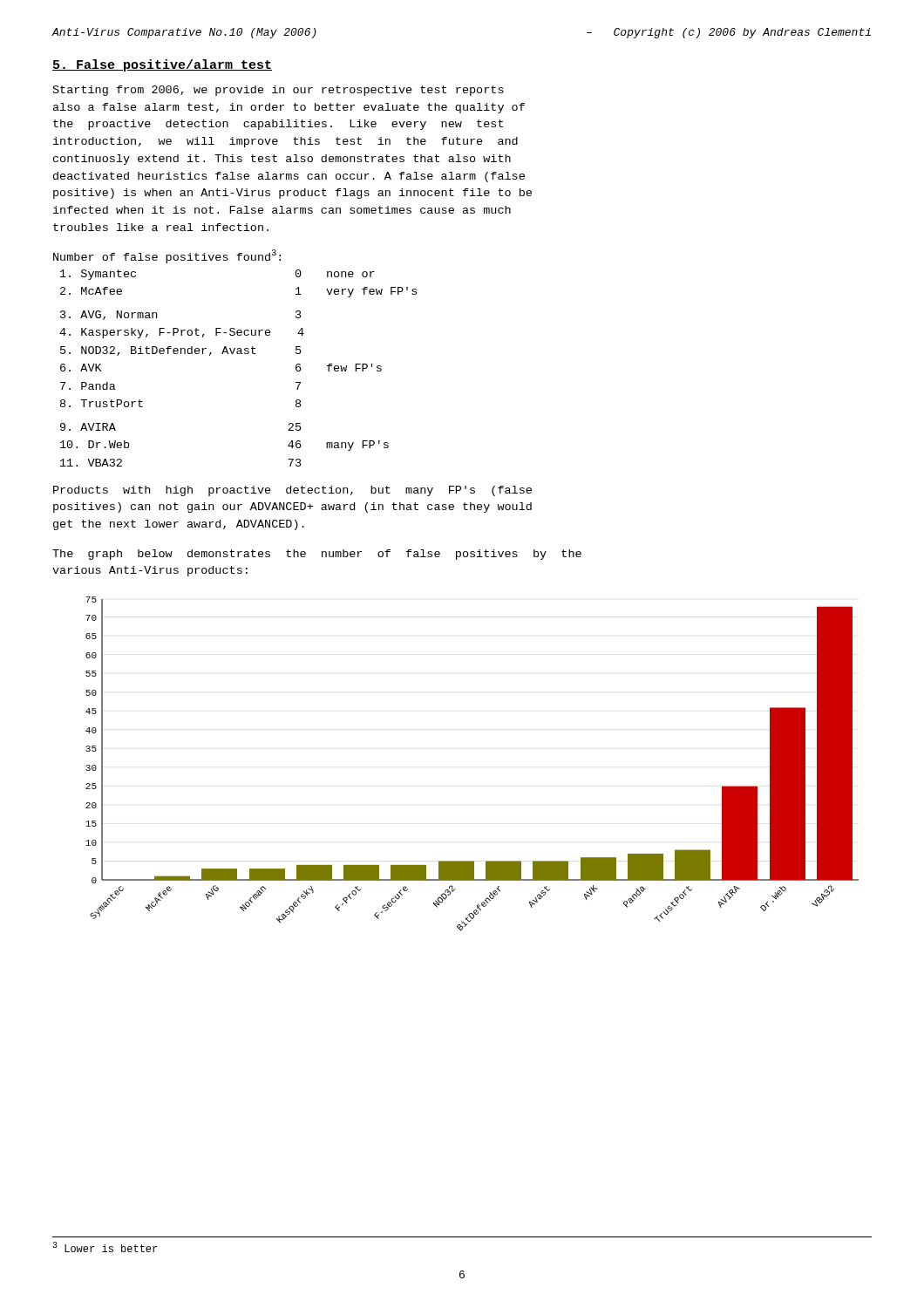Select the list item with the text "3. AVG, Norman"

pos(90,315)
